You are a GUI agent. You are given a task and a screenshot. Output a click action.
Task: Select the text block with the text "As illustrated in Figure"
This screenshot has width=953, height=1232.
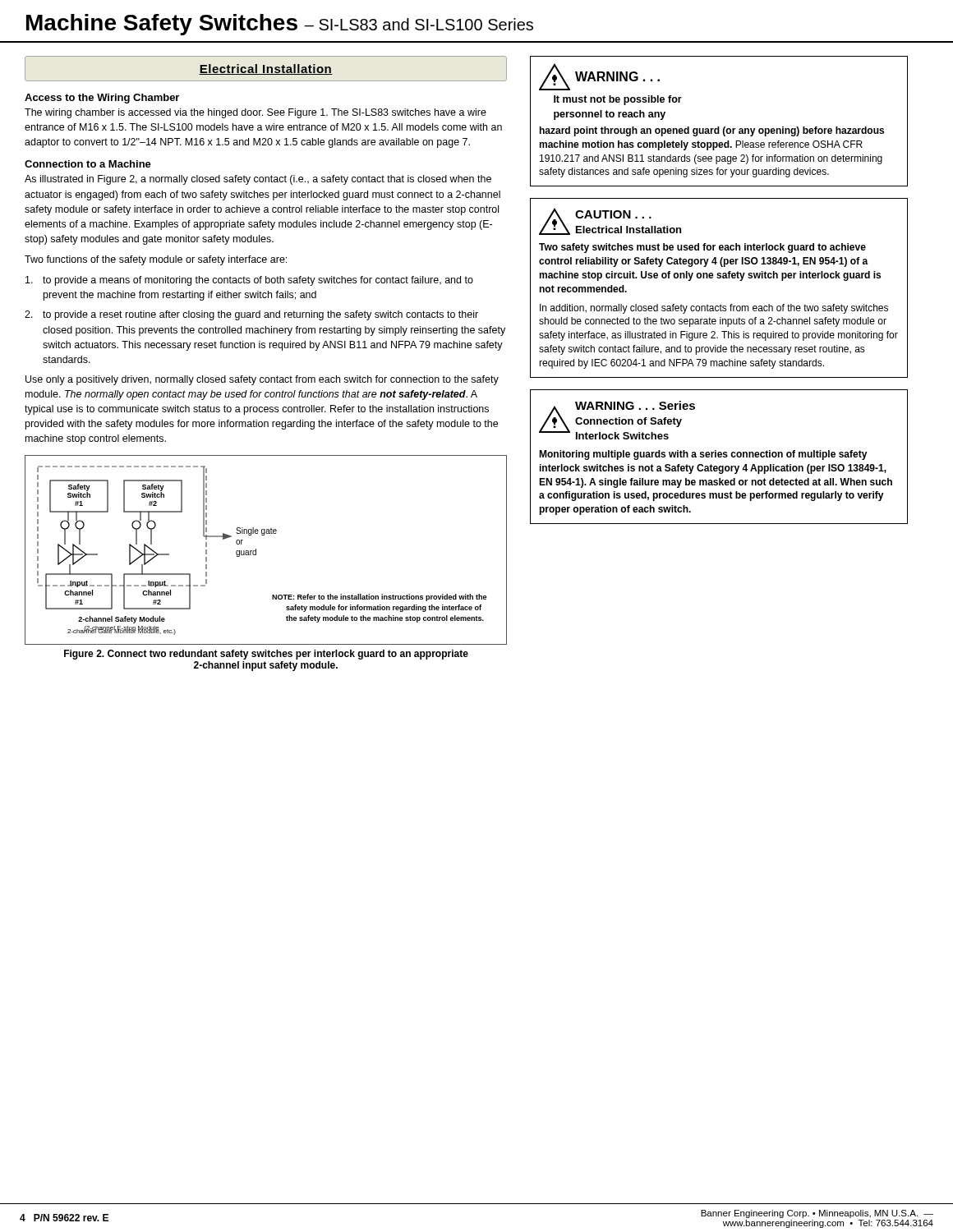[263, 209]
